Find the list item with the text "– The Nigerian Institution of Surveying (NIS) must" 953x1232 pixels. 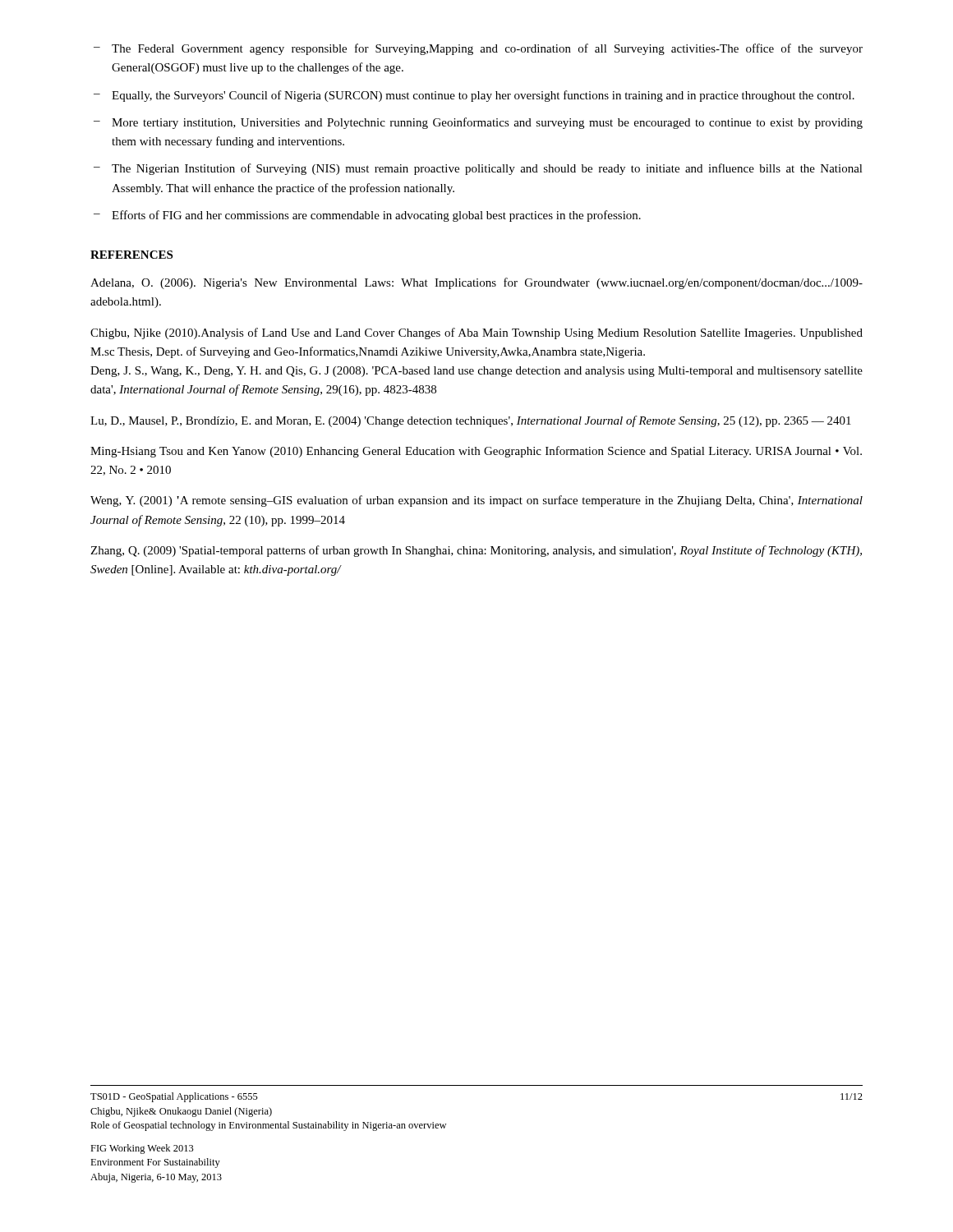click(x=476, y=179)
